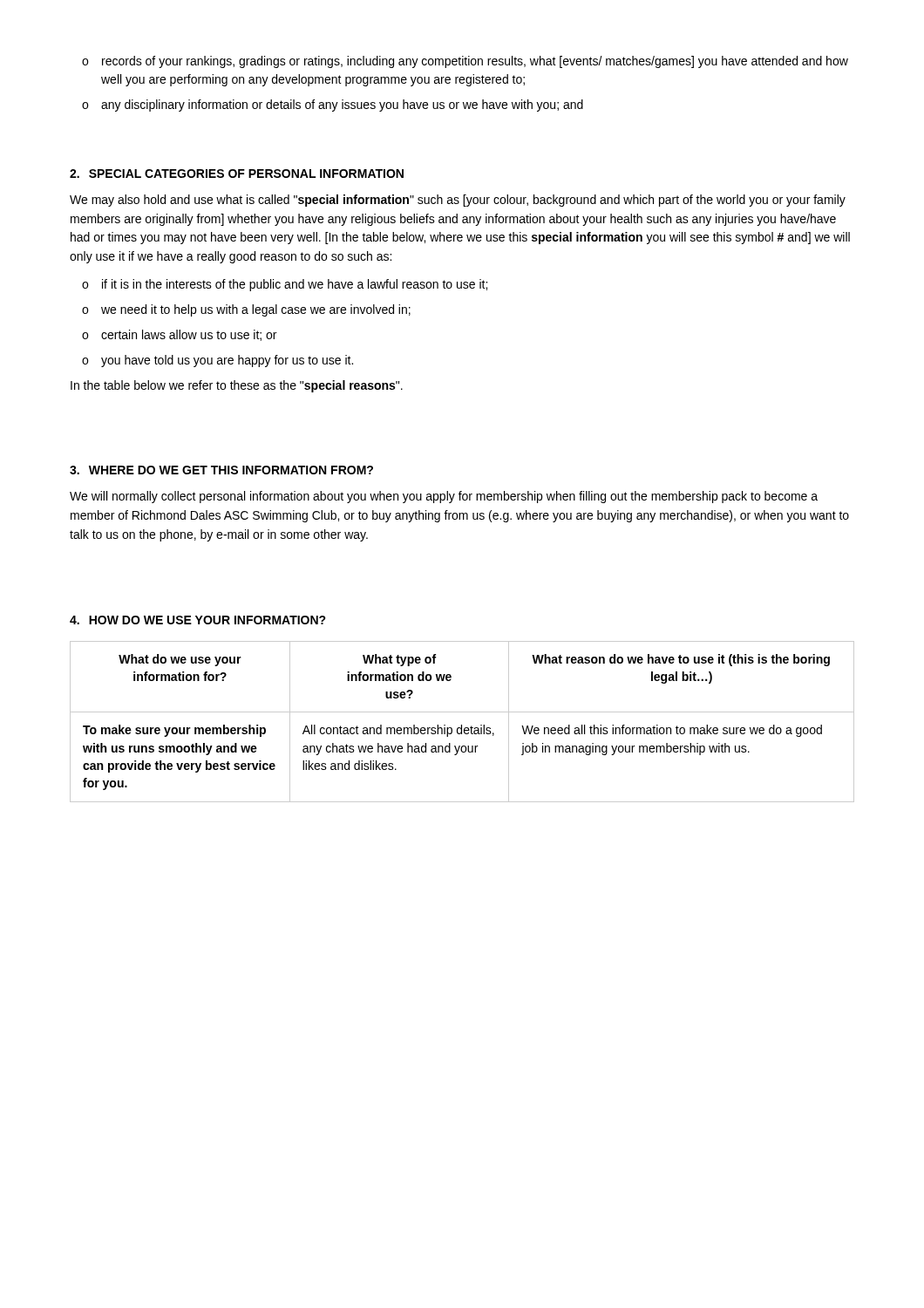Locate the section header containing "3. WHERE DO WE GET THIS INFORMATION FROM?"
Image resolution: width=924 pixels, height=1308 pixels.
(222, 470)
